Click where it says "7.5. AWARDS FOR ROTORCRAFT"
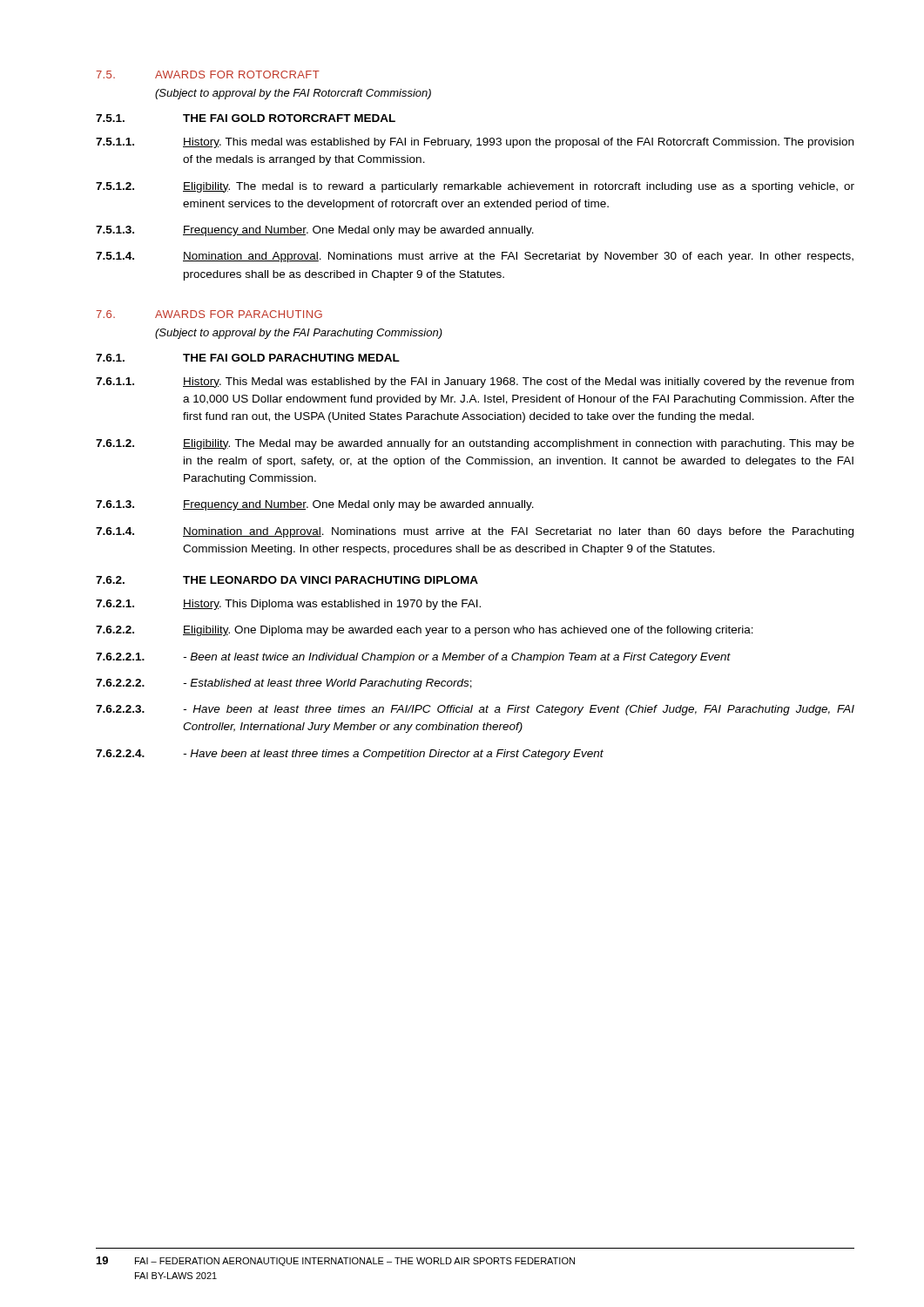The height and width of the screenshot is (1307, 924). (208, 74)
